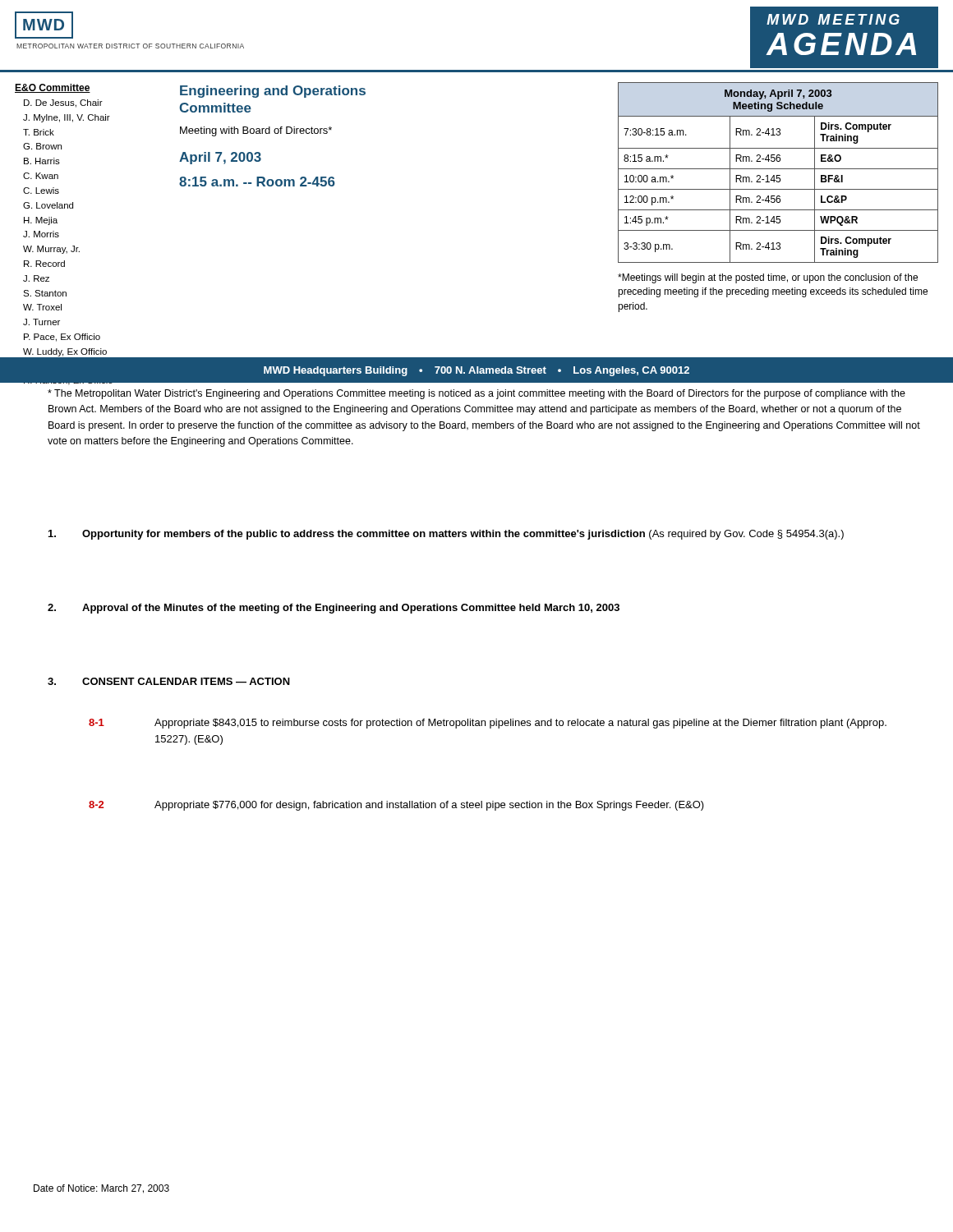The image size is (953, 1232).
Task: Locate the title that says "8:15 a.m. -- Room"
Action: (257, 182)
